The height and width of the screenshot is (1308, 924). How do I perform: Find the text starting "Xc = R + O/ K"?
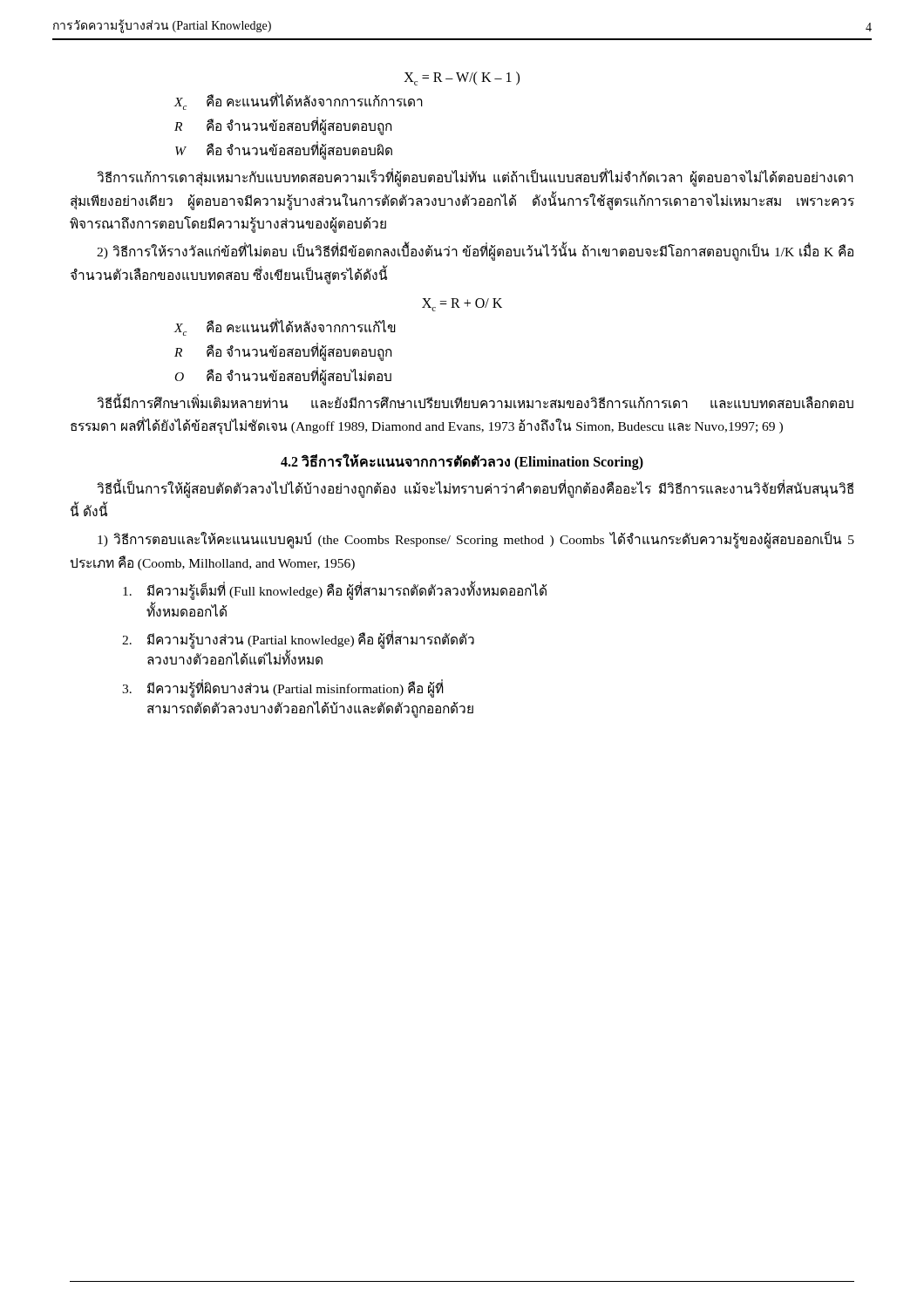tap(462, 304)
